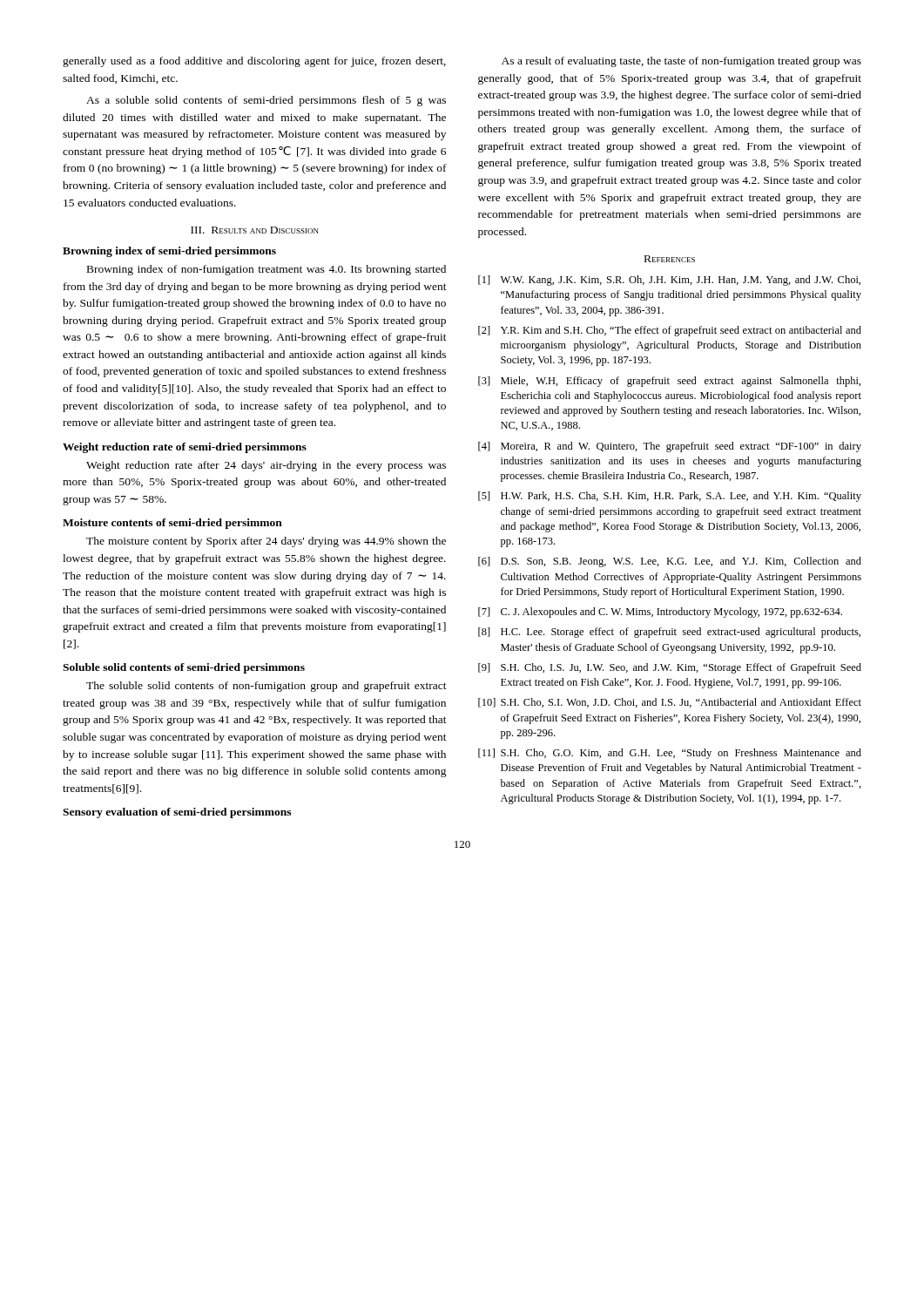Click on the text block that says "Weight reduction rate after 24"
The width and height of the screenshot is (924, 1307).
coord(255,482)
